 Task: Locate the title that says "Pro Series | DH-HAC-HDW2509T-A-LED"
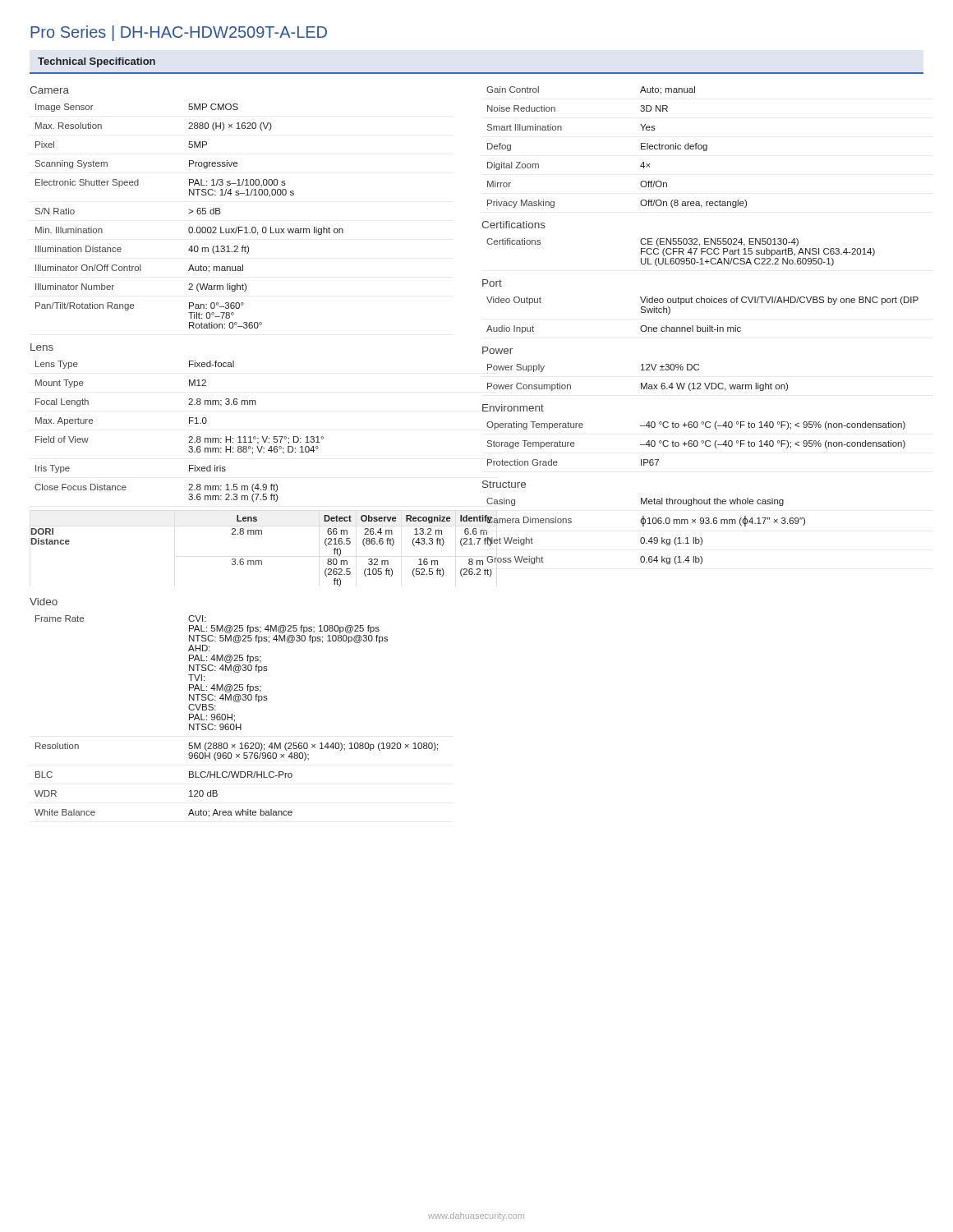(x=179, y=32)
